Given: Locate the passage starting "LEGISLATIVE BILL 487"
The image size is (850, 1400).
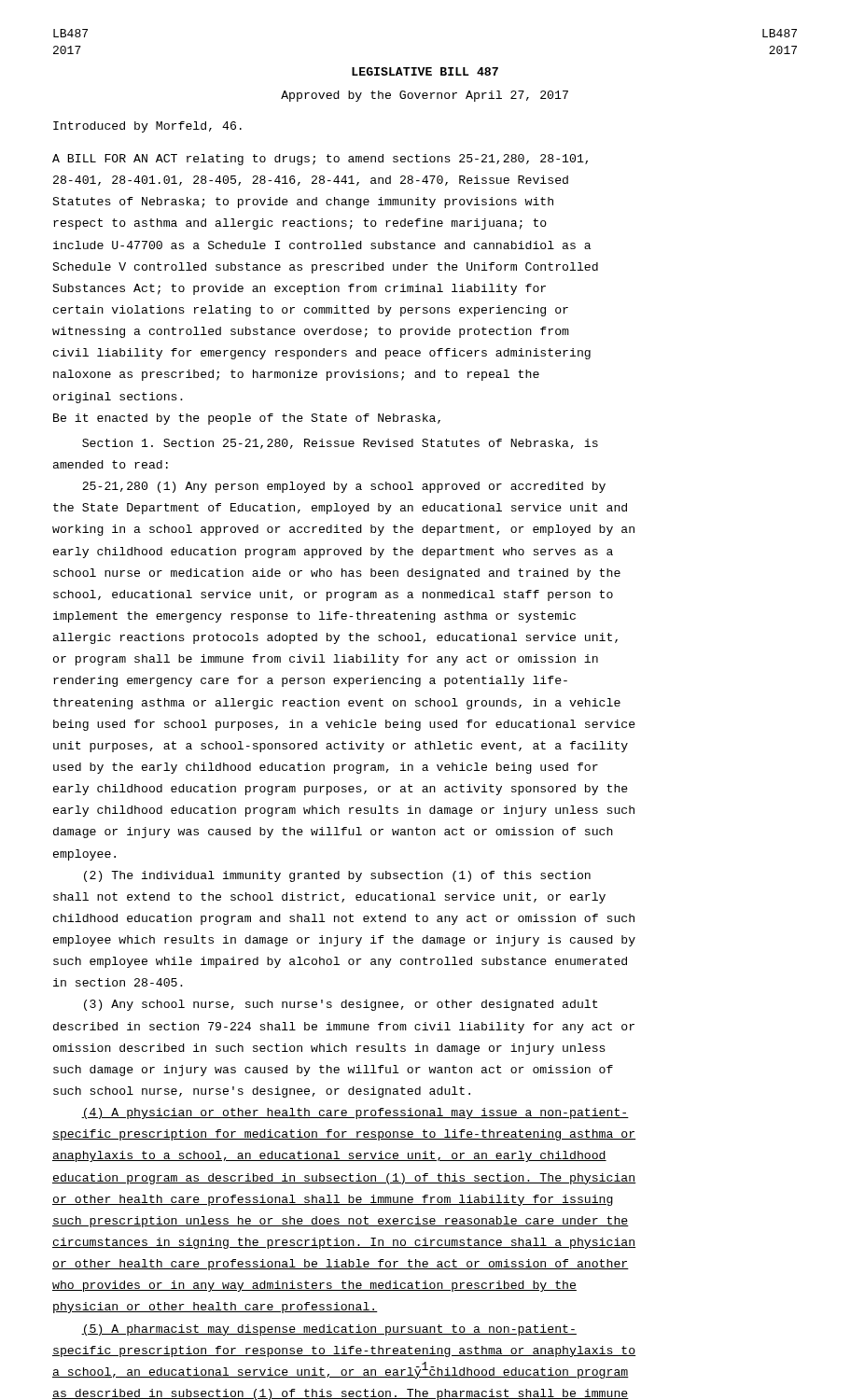Looking at the screenshot, I should (x=425, y=72).
